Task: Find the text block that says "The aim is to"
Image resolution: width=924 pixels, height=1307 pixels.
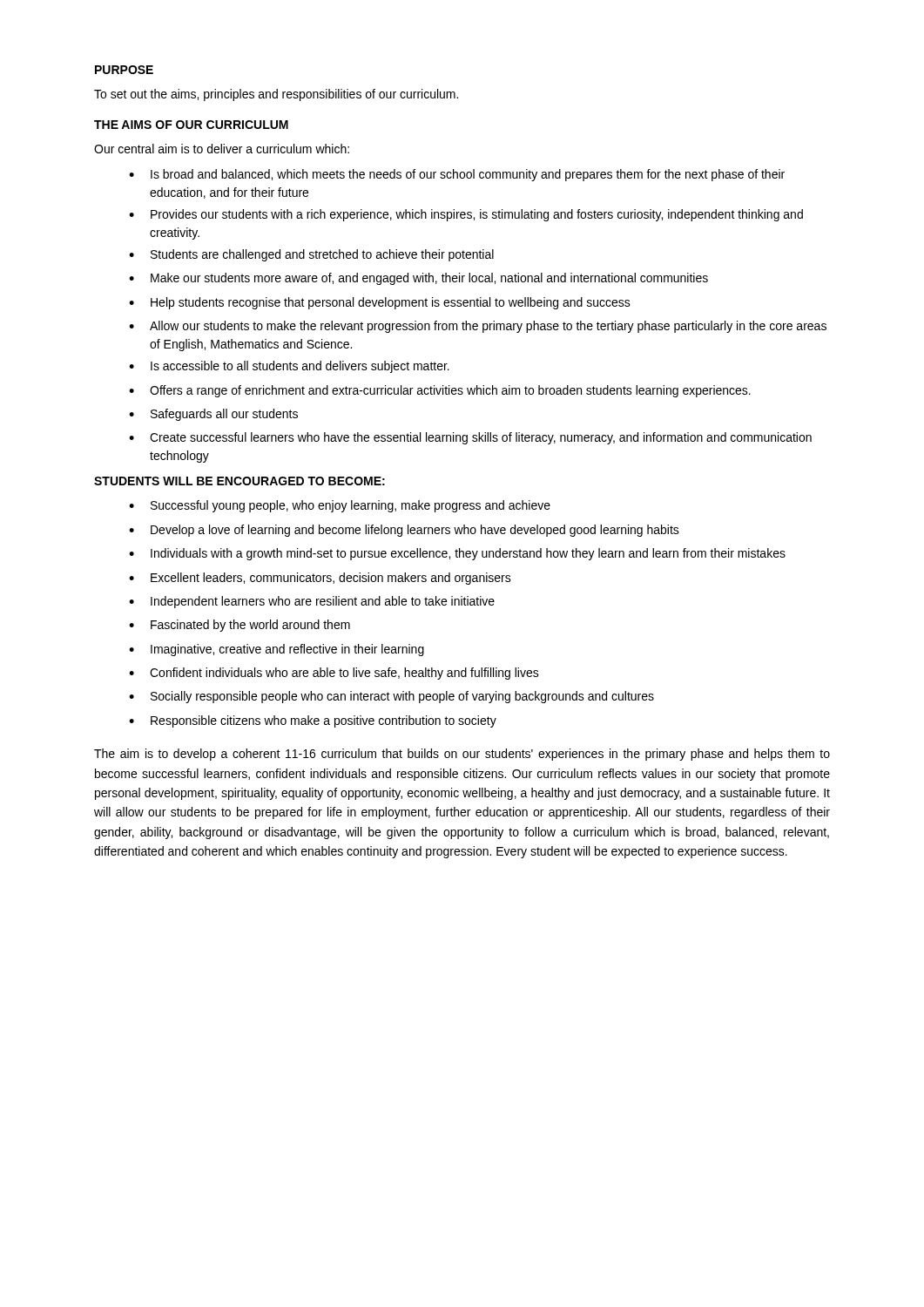Action: (462, 803)
